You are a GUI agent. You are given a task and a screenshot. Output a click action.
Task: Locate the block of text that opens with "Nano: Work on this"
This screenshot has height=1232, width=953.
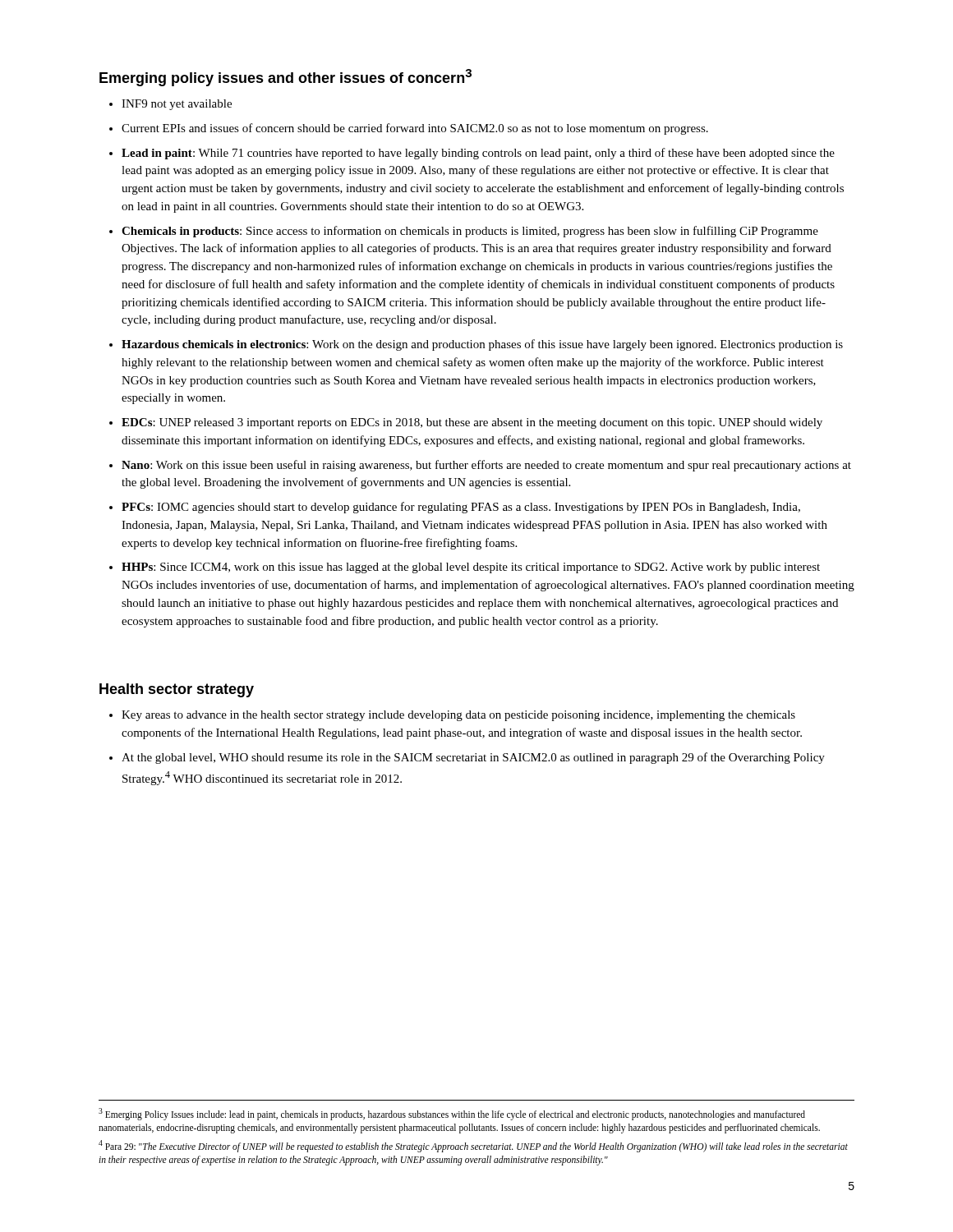(488, 474)
